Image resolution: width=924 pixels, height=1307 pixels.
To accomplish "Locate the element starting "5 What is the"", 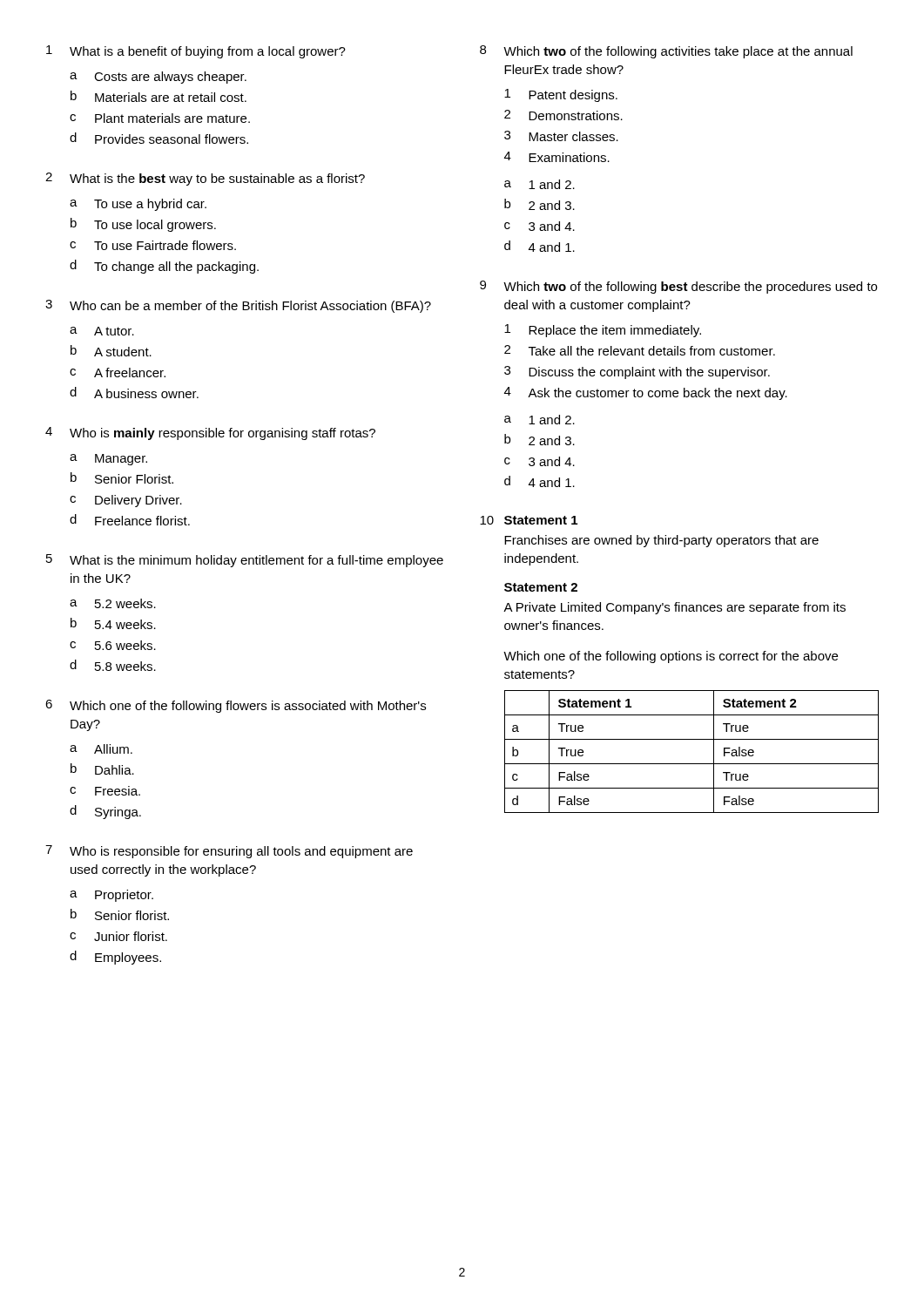I will pos(245,561).
